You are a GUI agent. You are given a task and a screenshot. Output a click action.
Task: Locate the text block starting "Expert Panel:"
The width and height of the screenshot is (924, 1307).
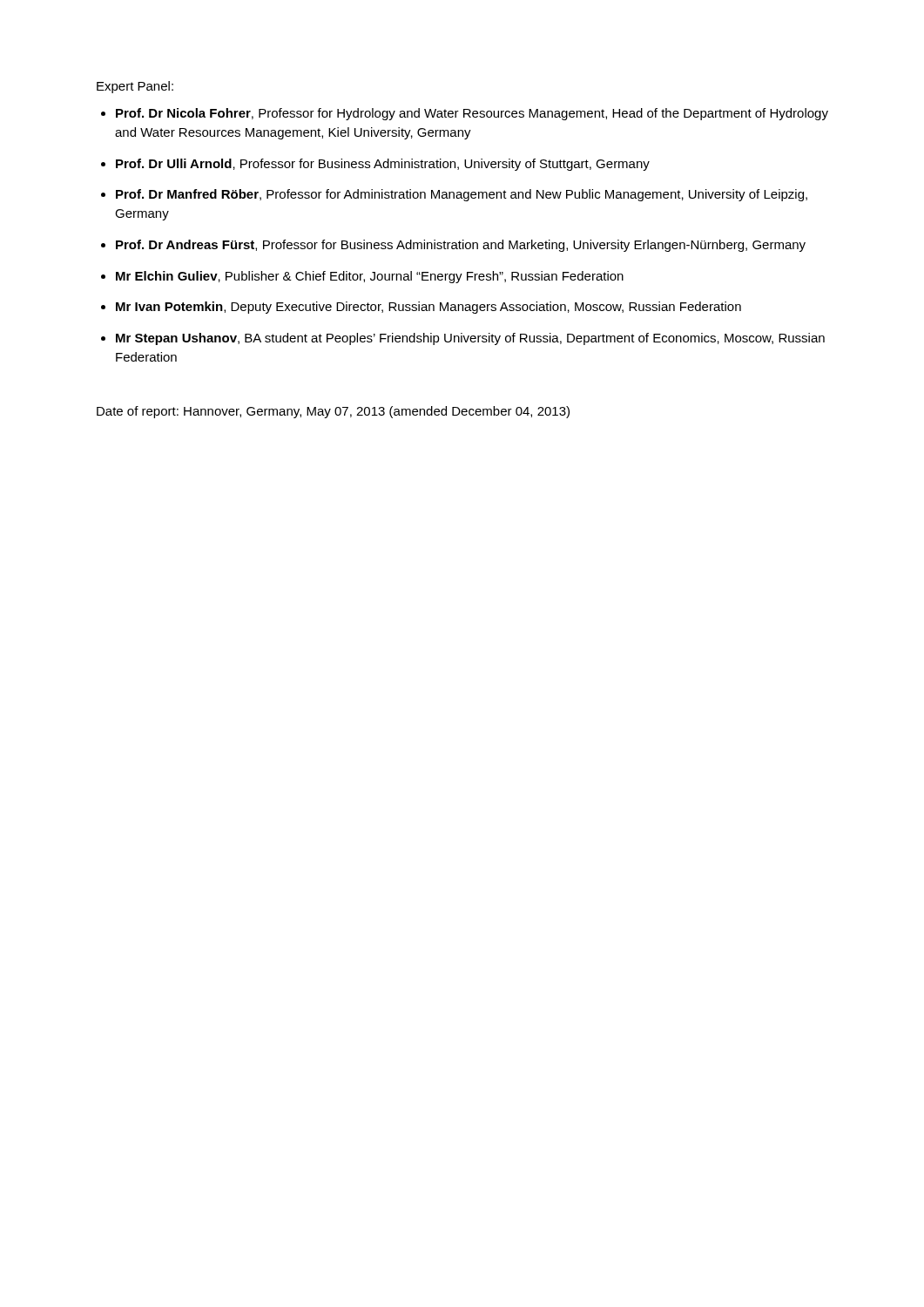(135, 86)
